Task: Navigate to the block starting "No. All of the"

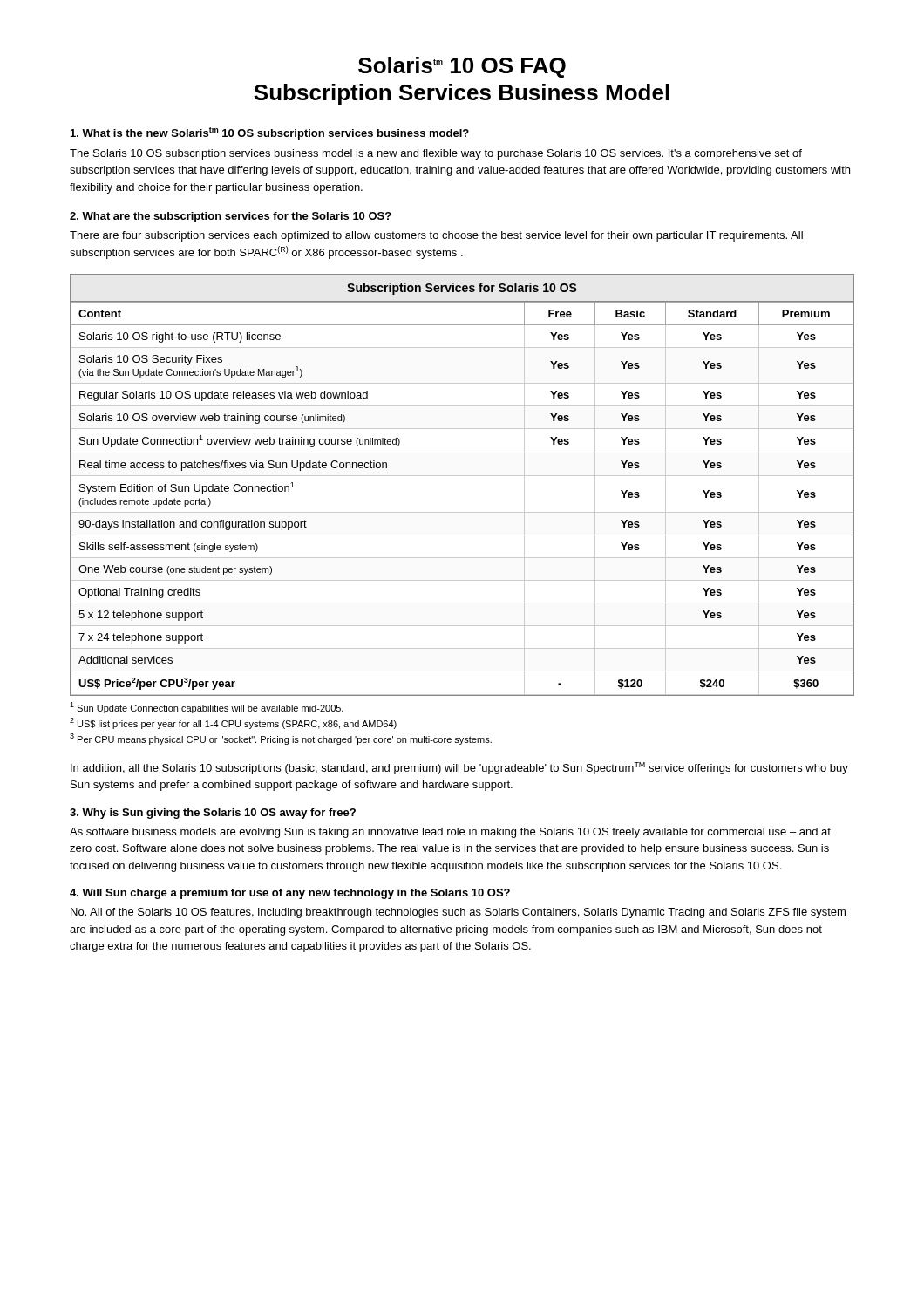Action: point(458,929)
